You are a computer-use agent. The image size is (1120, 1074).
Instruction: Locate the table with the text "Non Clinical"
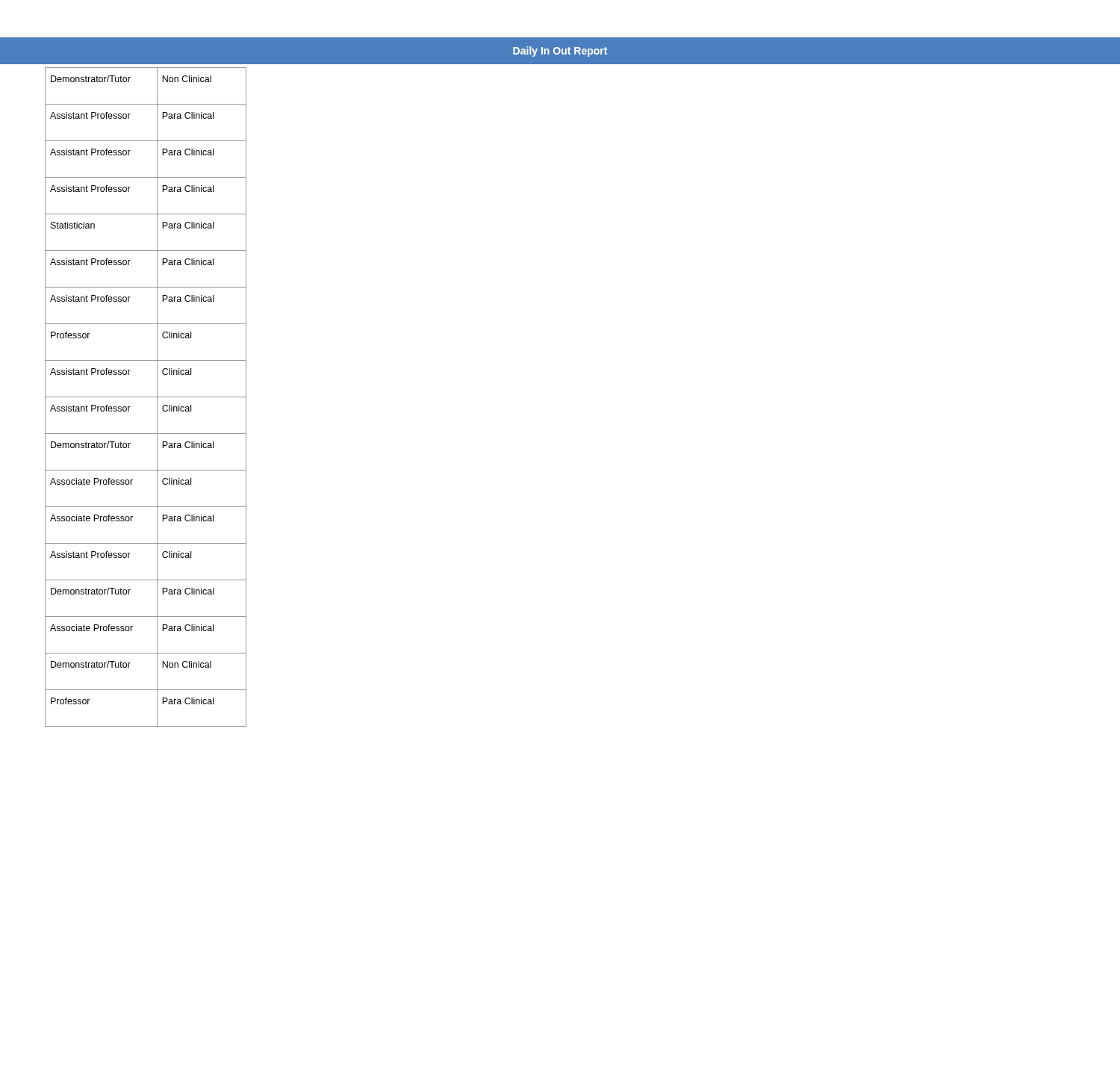click(146, 397)
